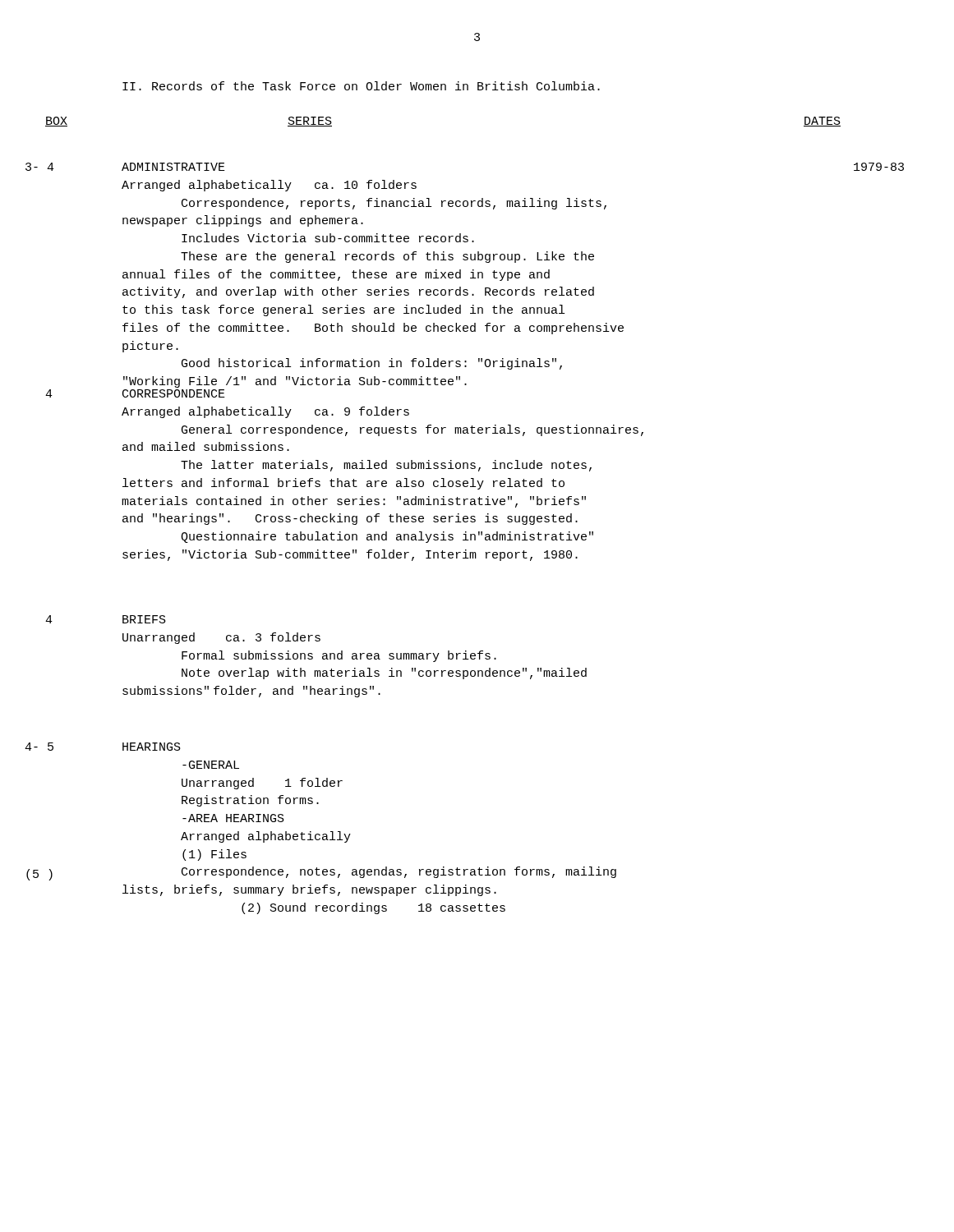Click on the text block with the text "BRIEFS Unarranged ca. 3 folders Formal submissions"
Viewport: 954px width, 1232px height.
(355, 656)
